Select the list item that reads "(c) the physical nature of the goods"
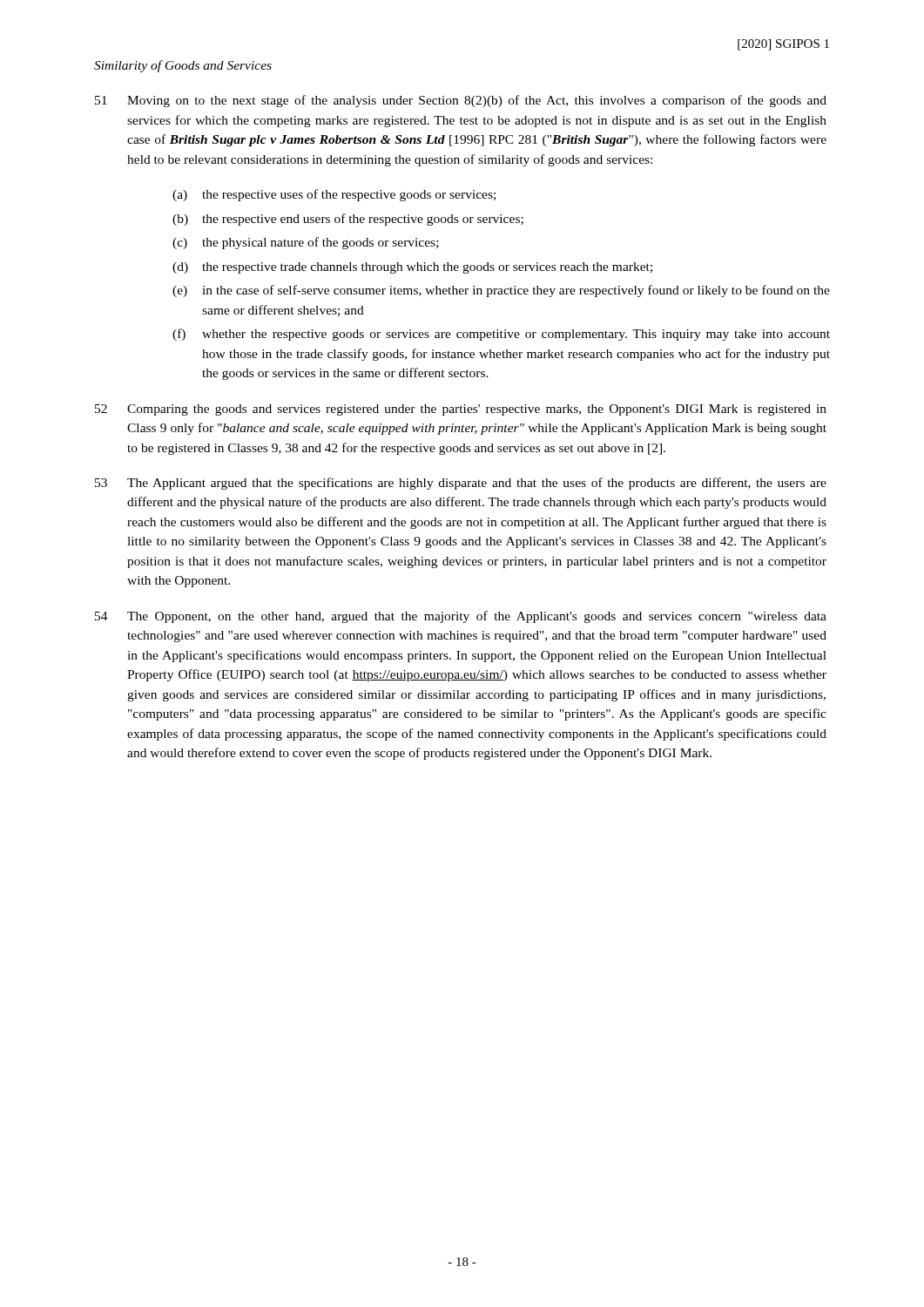 (x=306, y=243)
